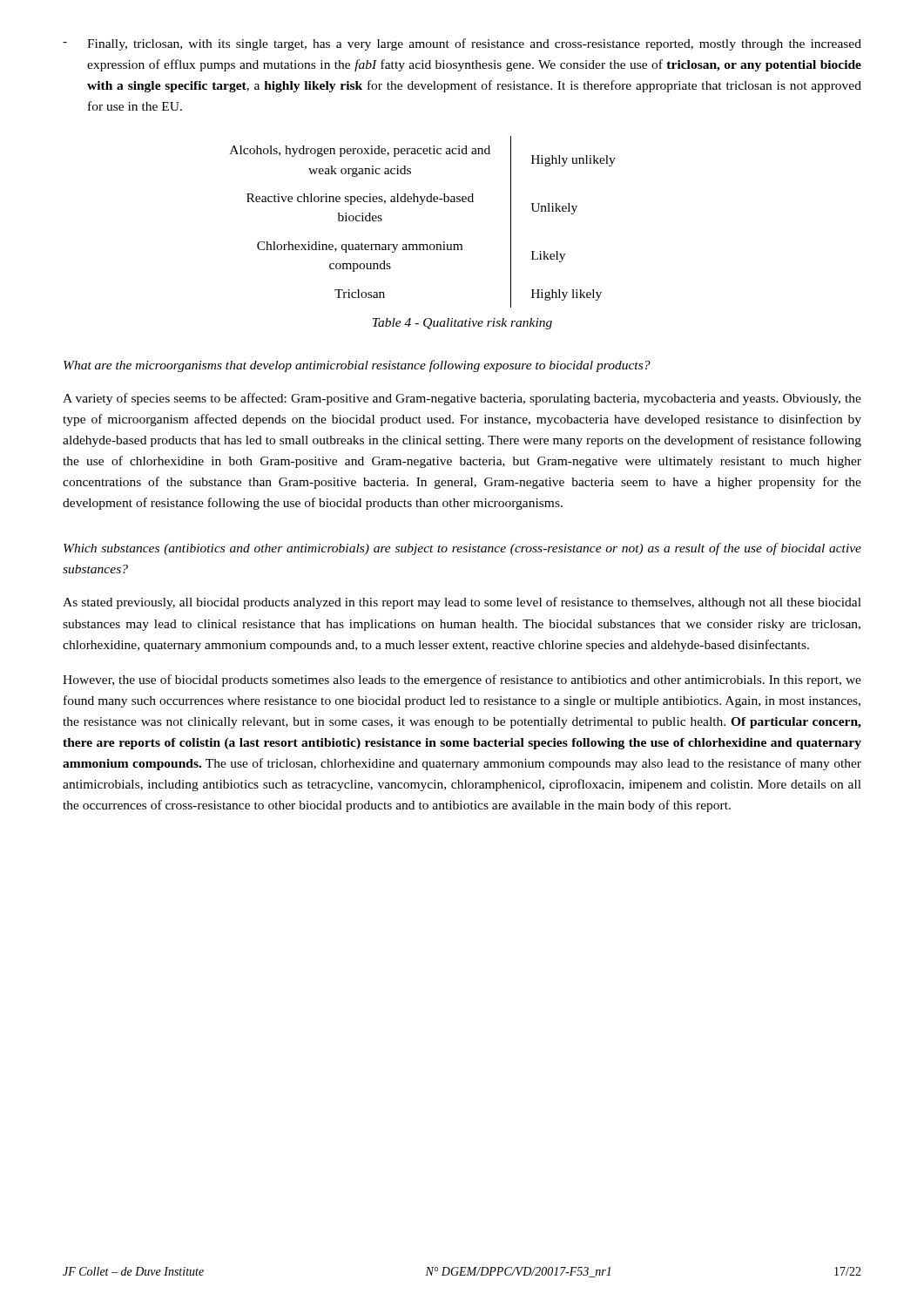
Task: Find the table that mentions "Alcohols, hydrogen peroxide, peracetic"
Action: pos(462,233)
